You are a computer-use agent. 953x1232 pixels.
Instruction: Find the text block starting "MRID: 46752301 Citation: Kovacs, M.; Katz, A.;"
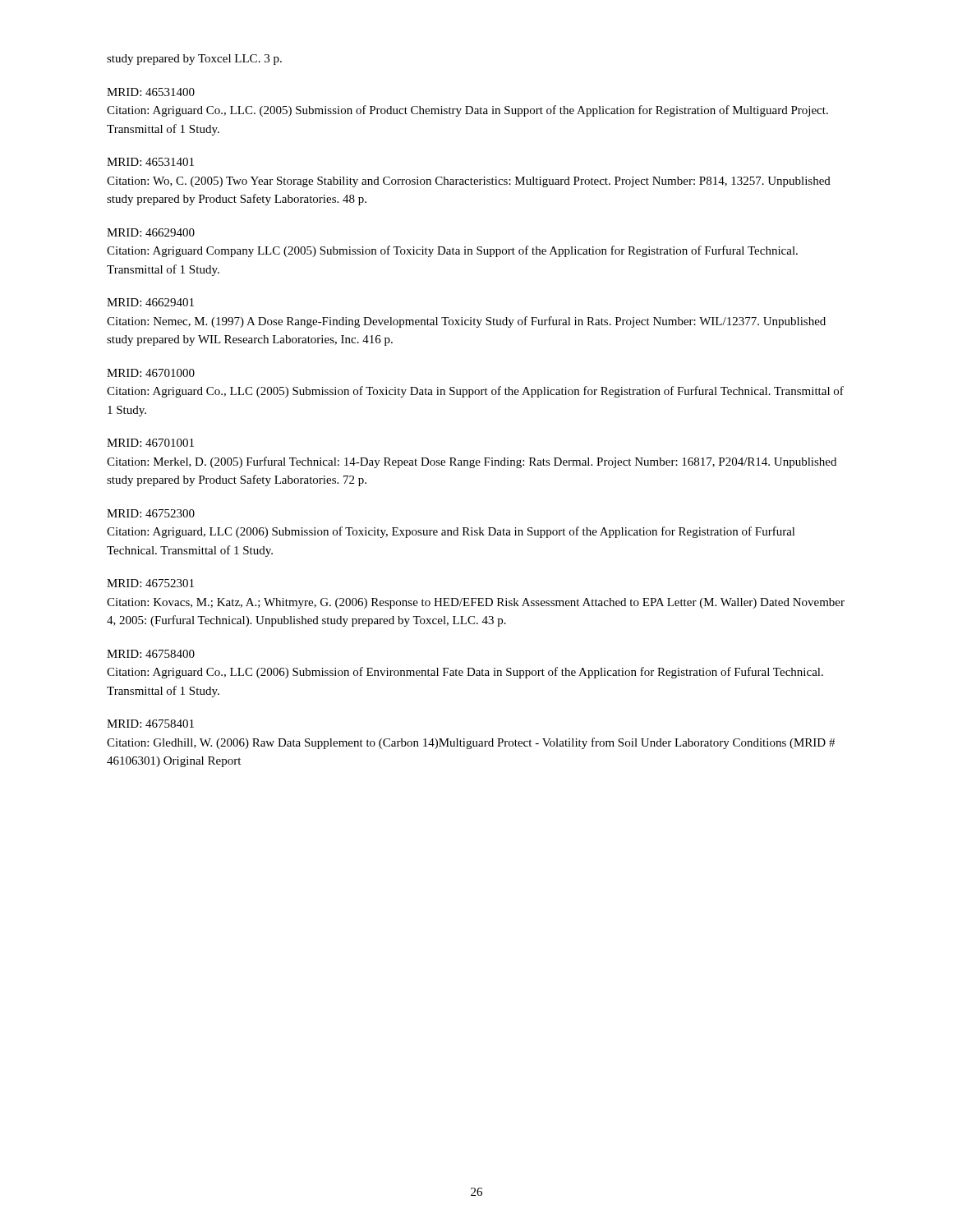click(x=476, y=602)
